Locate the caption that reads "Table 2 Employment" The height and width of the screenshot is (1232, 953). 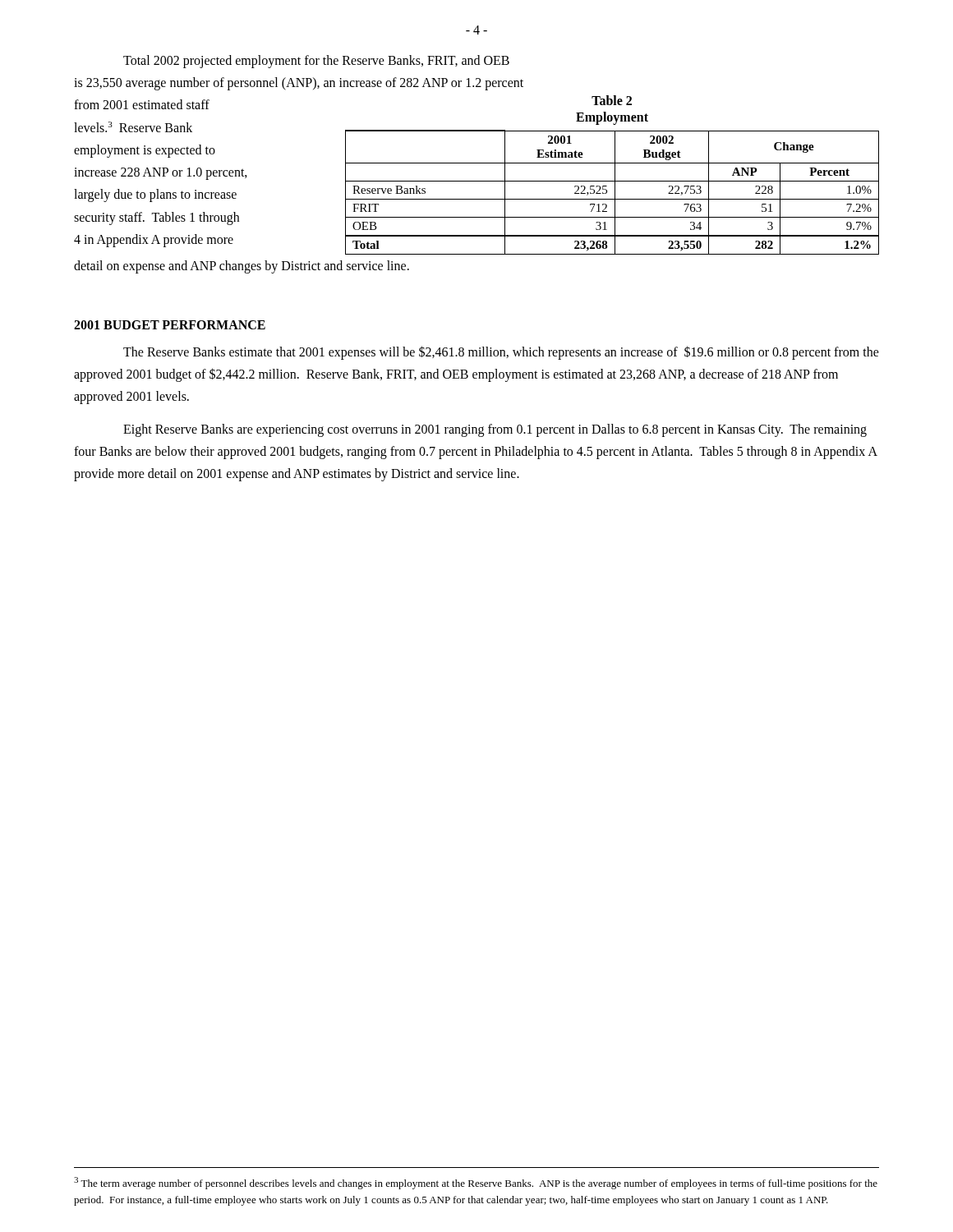pos(612,110)
